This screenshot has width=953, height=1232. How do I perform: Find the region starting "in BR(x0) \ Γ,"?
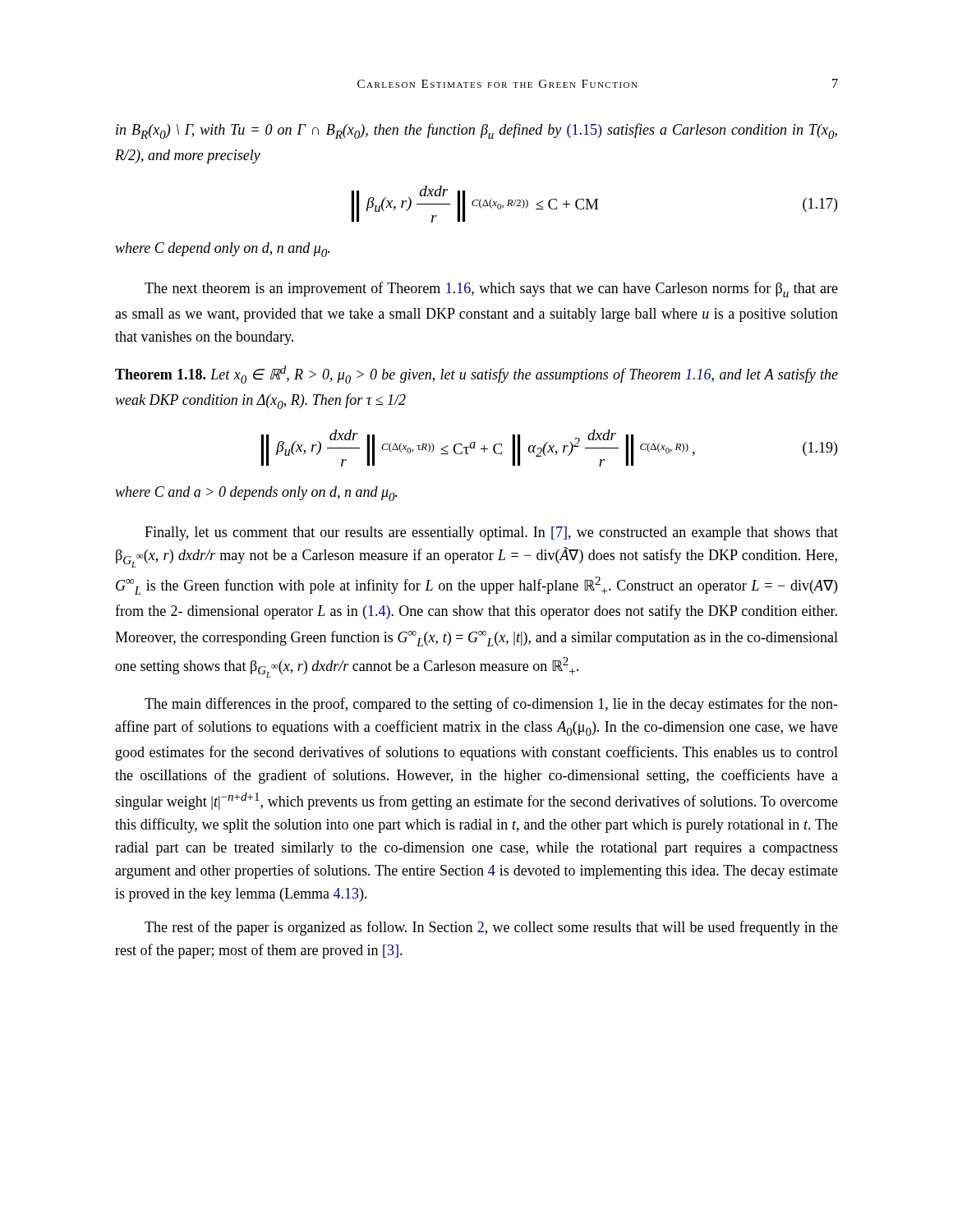click(476, 142)
